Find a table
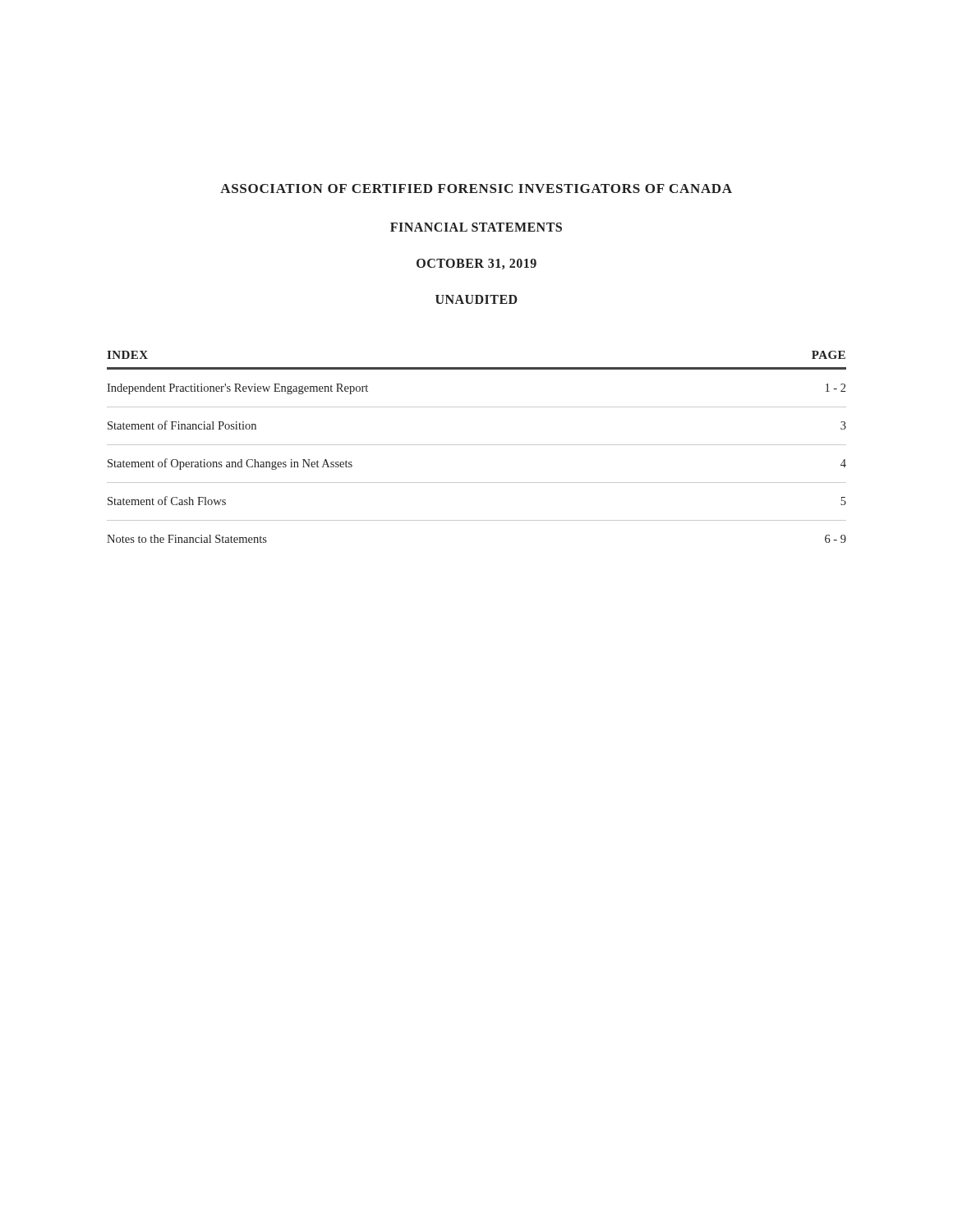This screenshot has width=953, height=1232. (476, 453)
